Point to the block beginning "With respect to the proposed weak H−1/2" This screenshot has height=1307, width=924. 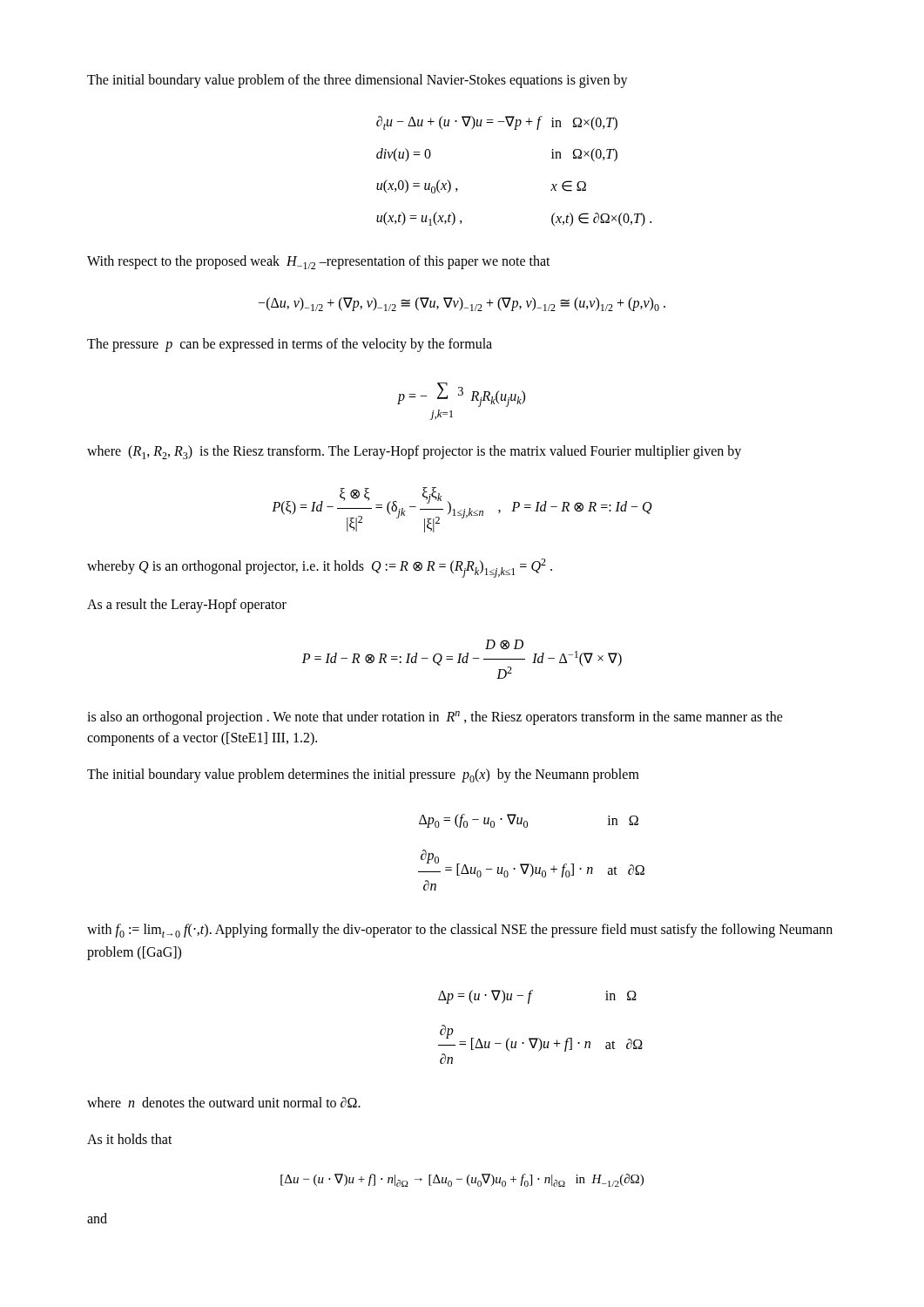pyautogui.click(x=319, y=262)
